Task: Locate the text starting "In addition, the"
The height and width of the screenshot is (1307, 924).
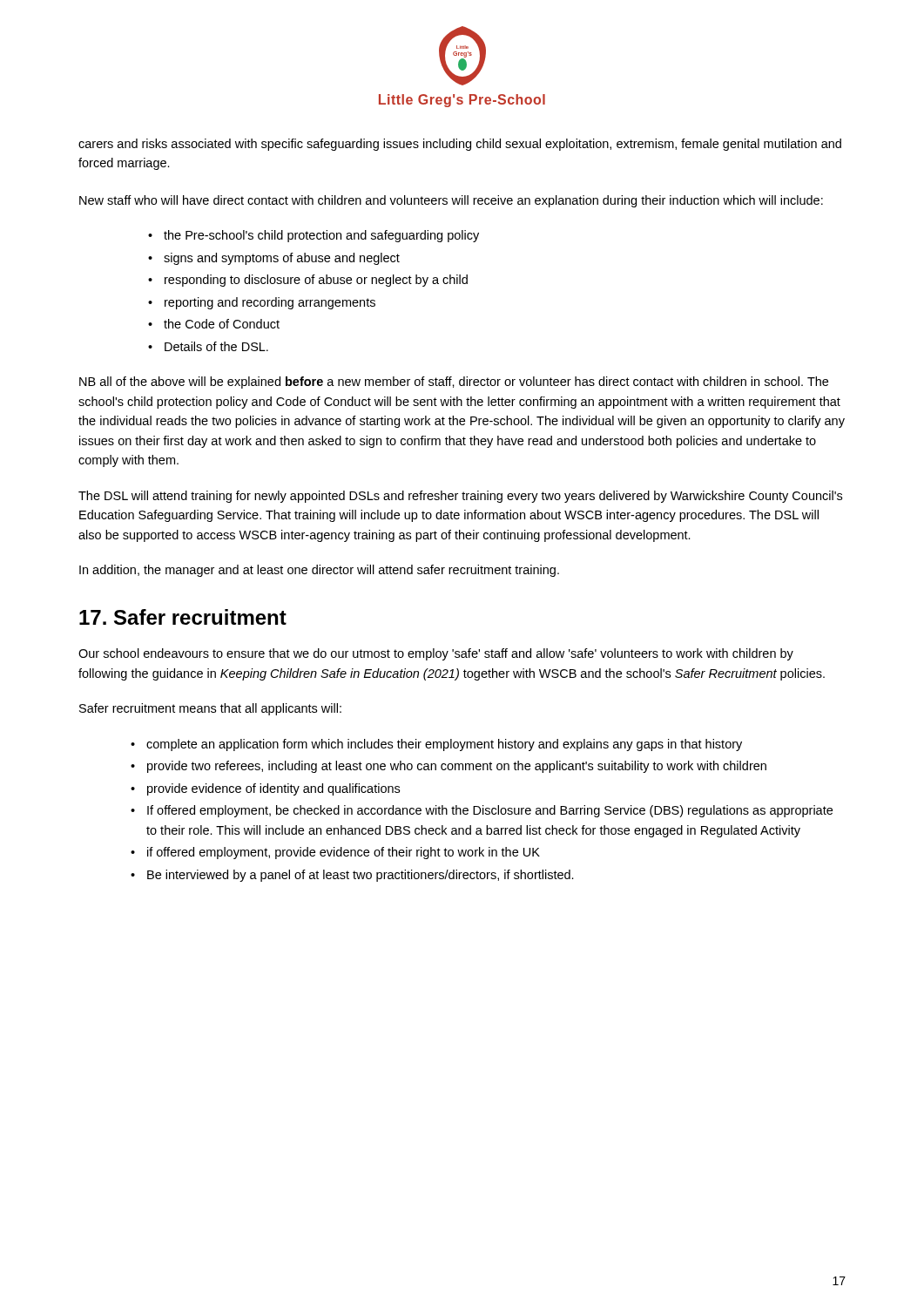Action: tap(319, 570)
